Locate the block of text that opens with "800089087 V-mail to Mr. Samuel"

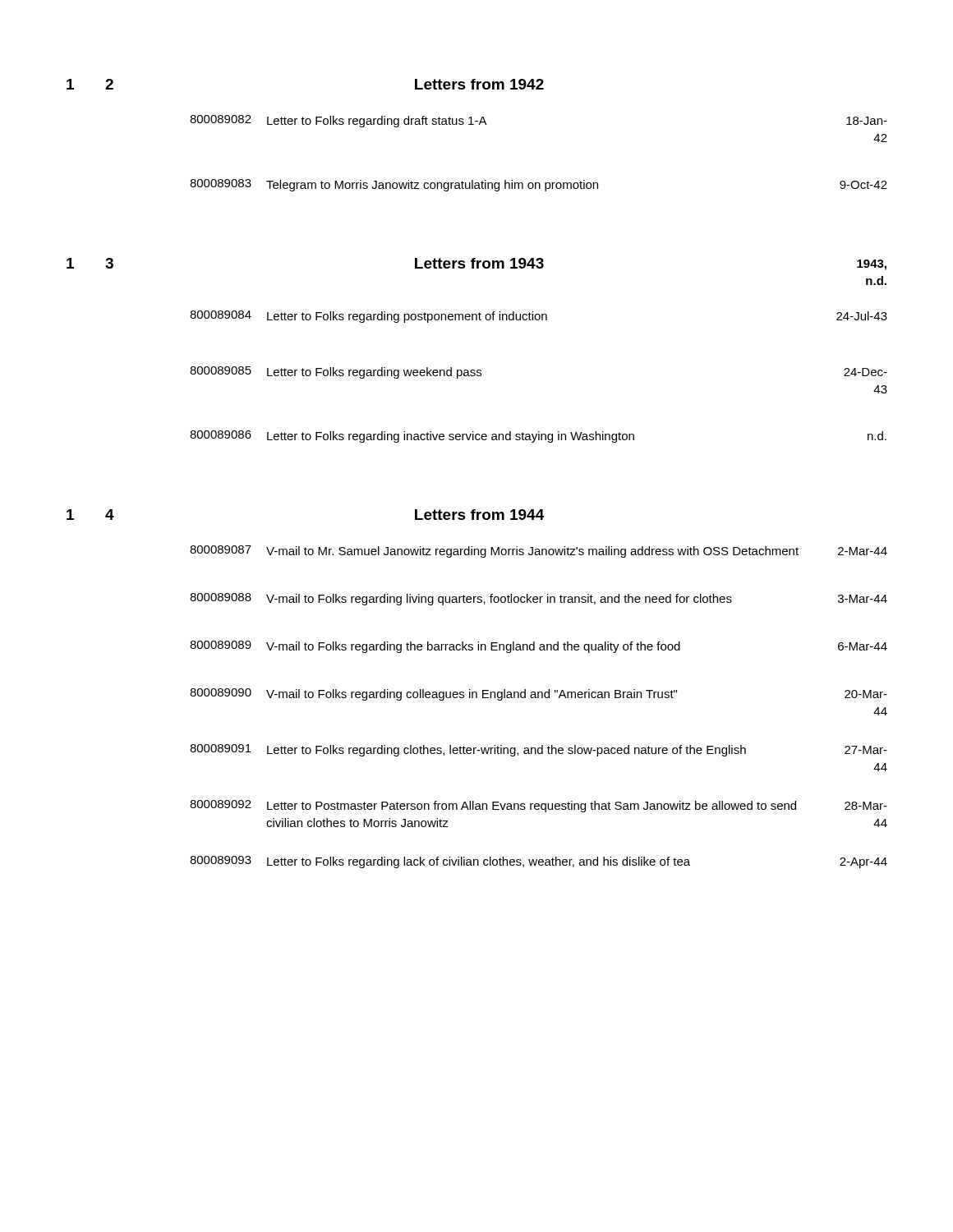[476, 549]
